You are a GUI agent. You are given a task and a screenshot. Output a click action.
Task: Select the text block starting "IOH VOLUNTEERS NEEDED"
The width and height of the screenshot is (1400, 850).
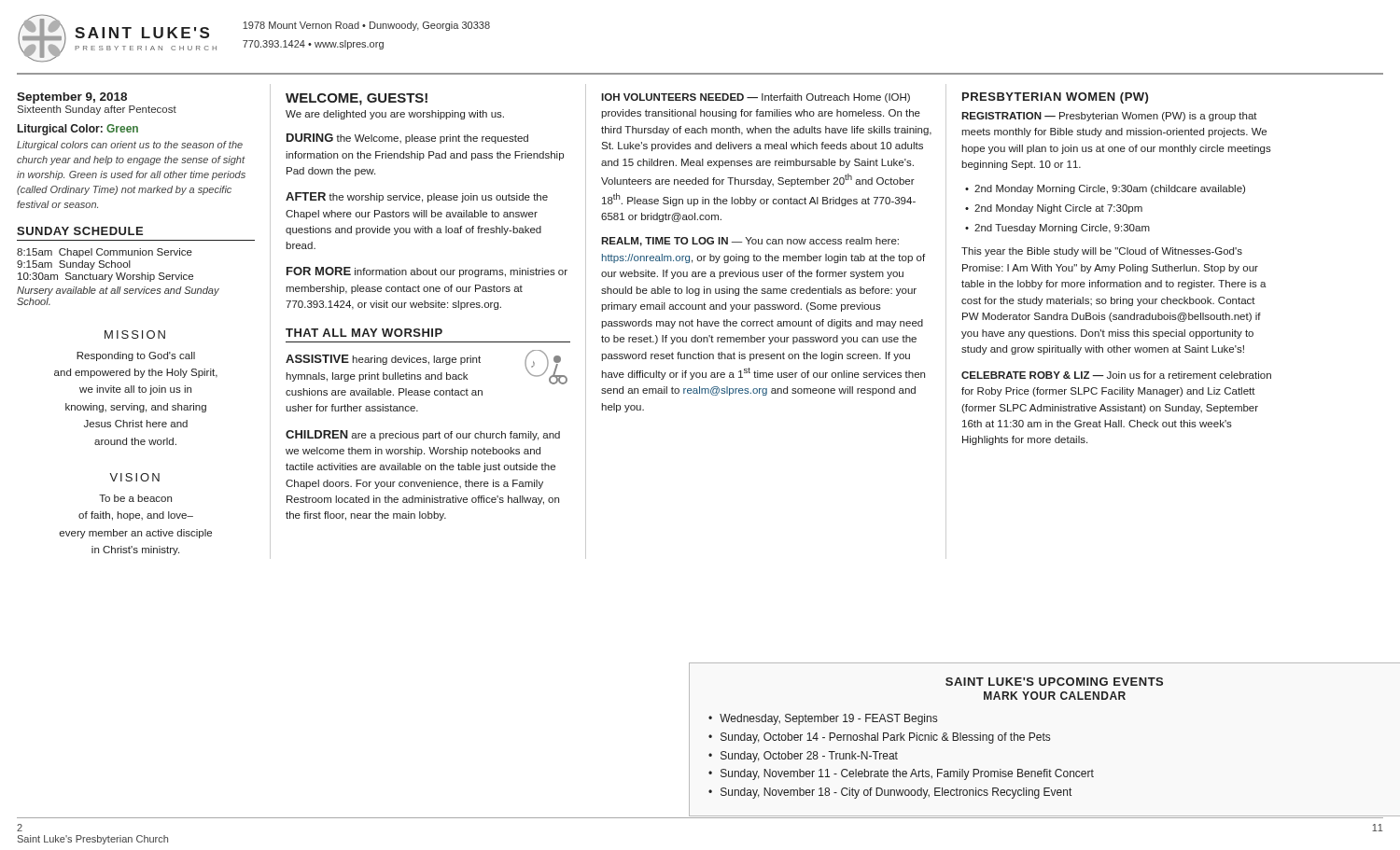click(766, 157)
